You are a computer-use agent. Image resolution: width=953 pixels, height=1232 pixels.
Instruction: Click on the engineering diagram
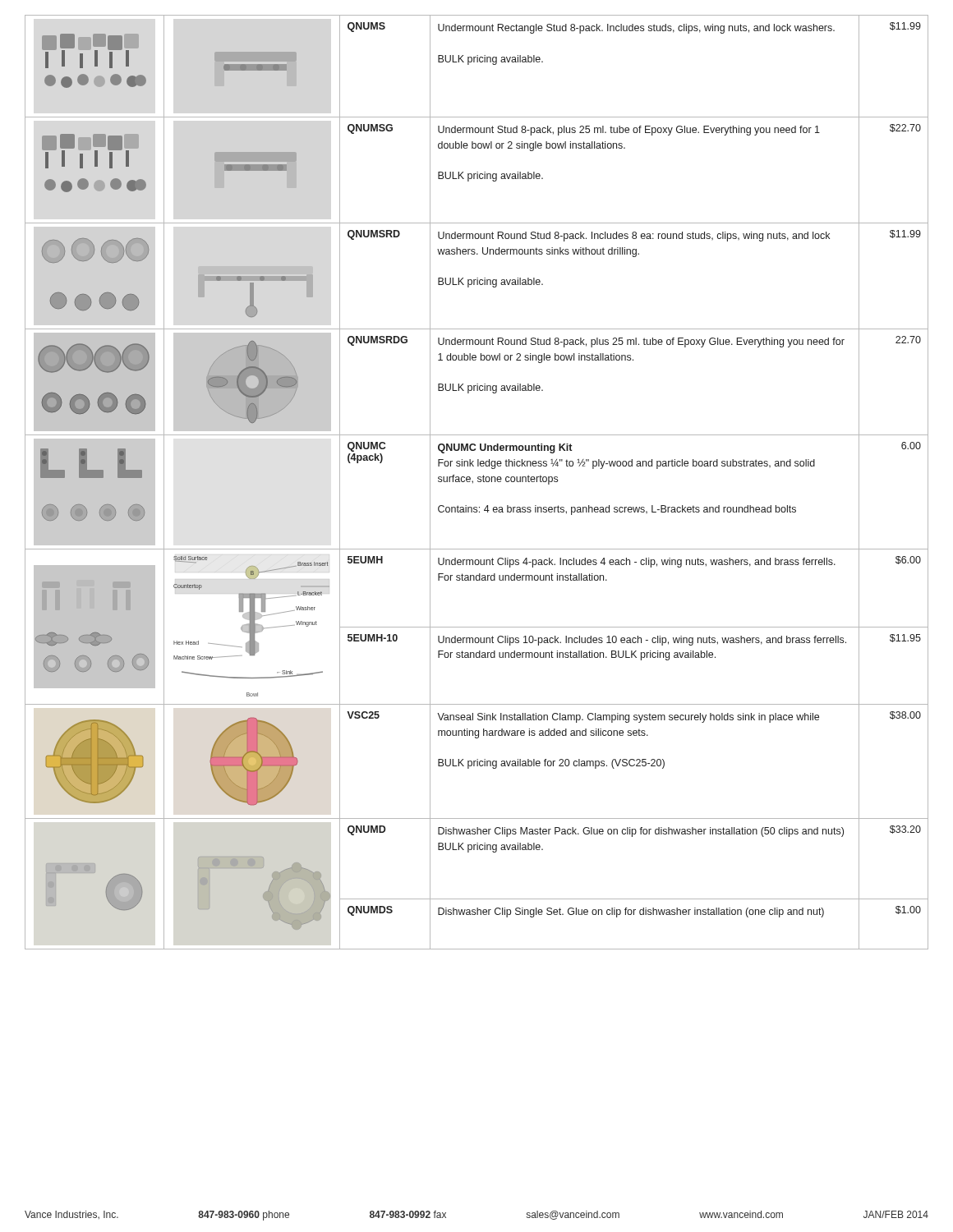pyautogui.click(x=252, y=627)
